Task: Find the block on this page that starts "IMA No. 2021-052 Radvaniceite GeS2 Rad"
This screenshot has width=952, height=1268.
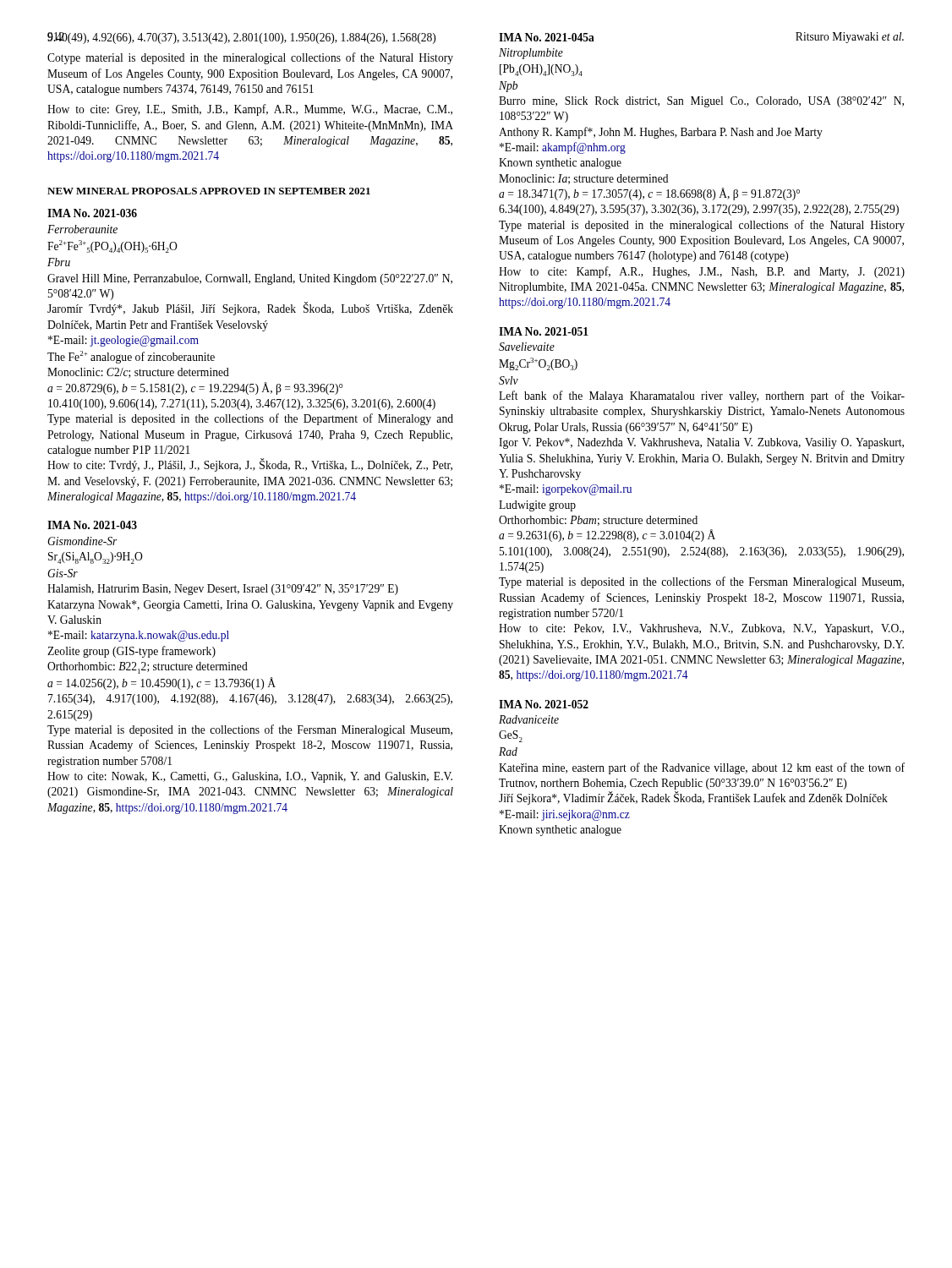Action: point(702,768)
